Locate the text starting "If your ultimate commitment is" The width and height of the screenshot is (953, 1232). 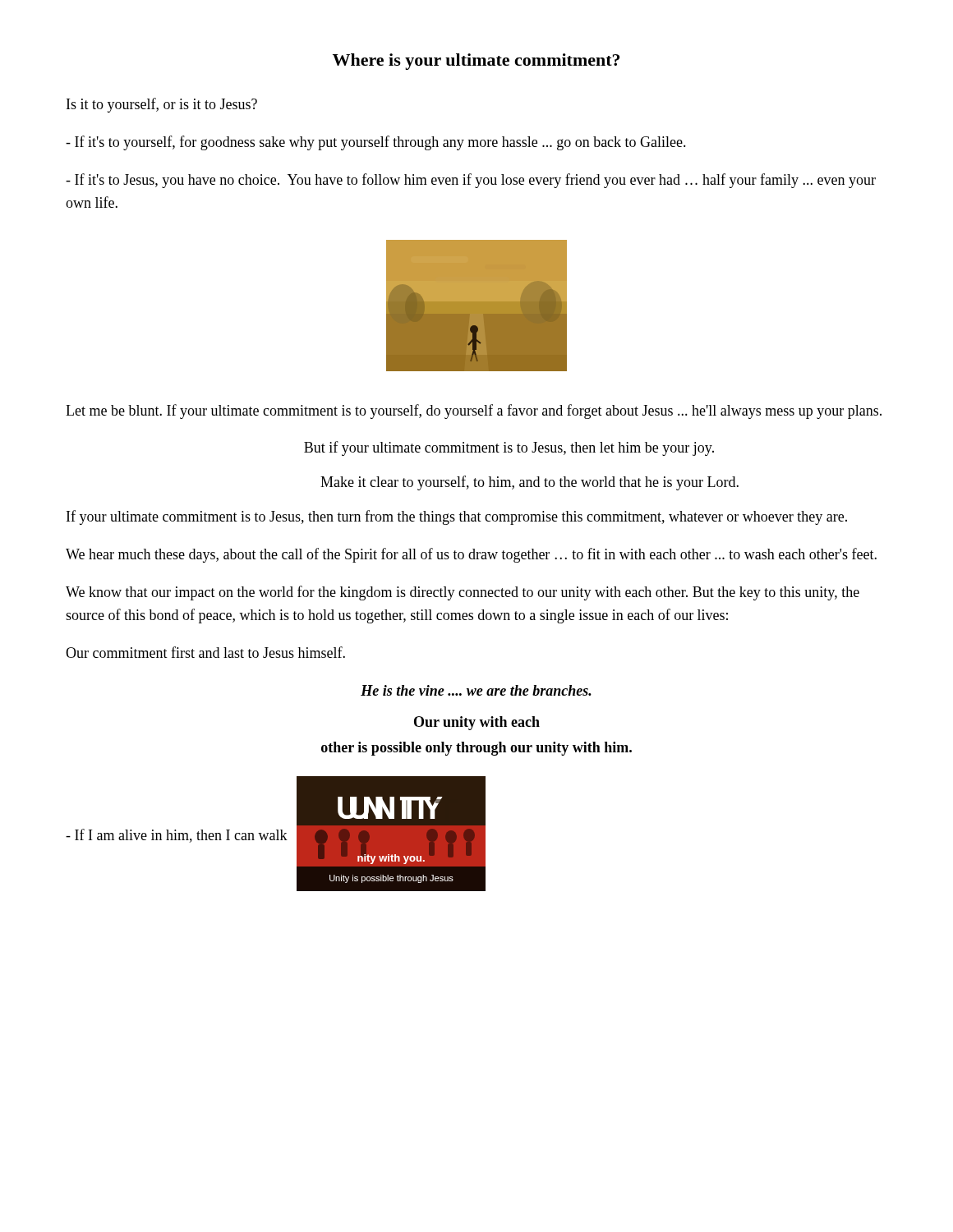click(x=457, y=517)
